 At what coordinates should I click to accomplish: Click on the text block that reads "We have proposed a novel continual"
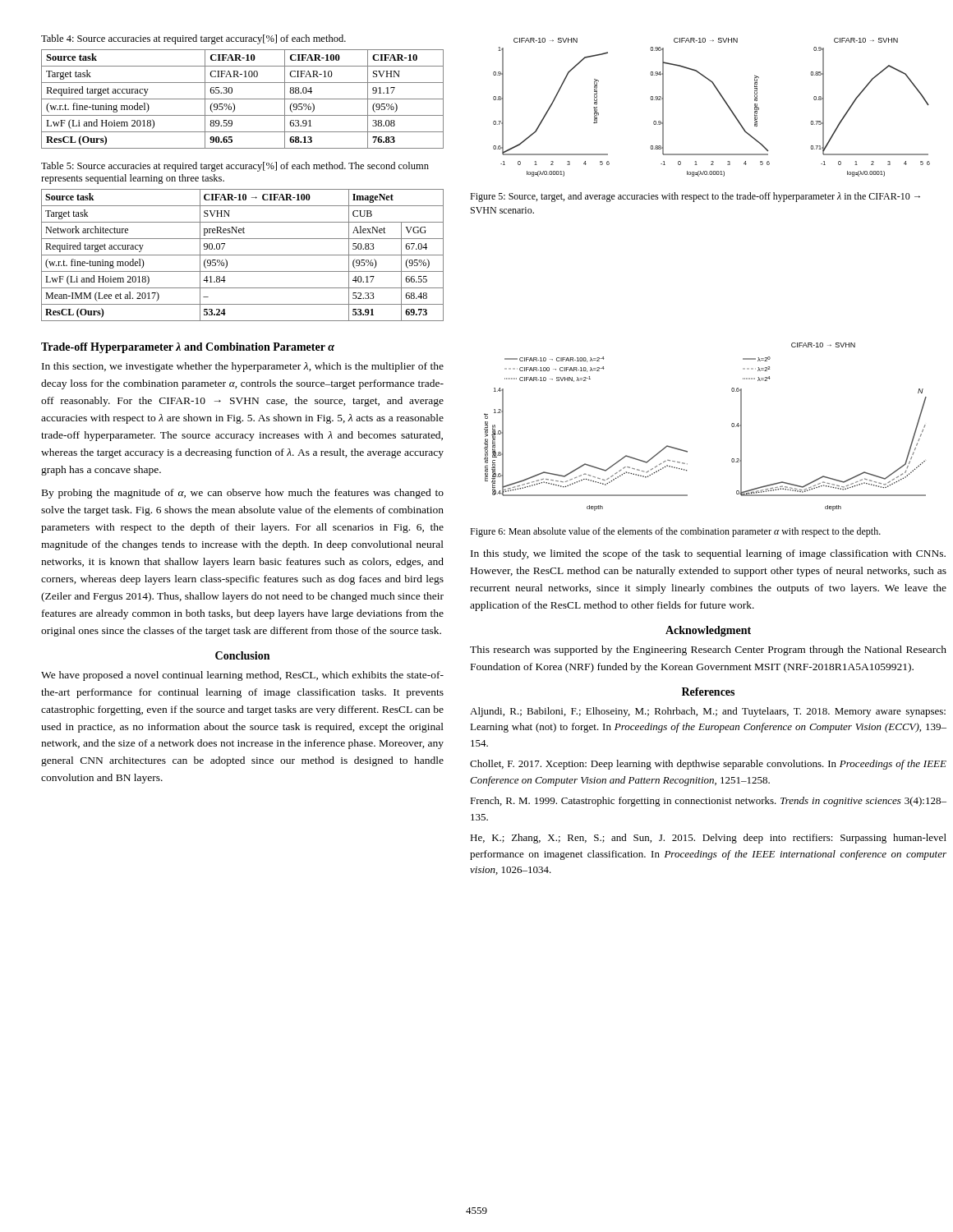coord(242,726)
